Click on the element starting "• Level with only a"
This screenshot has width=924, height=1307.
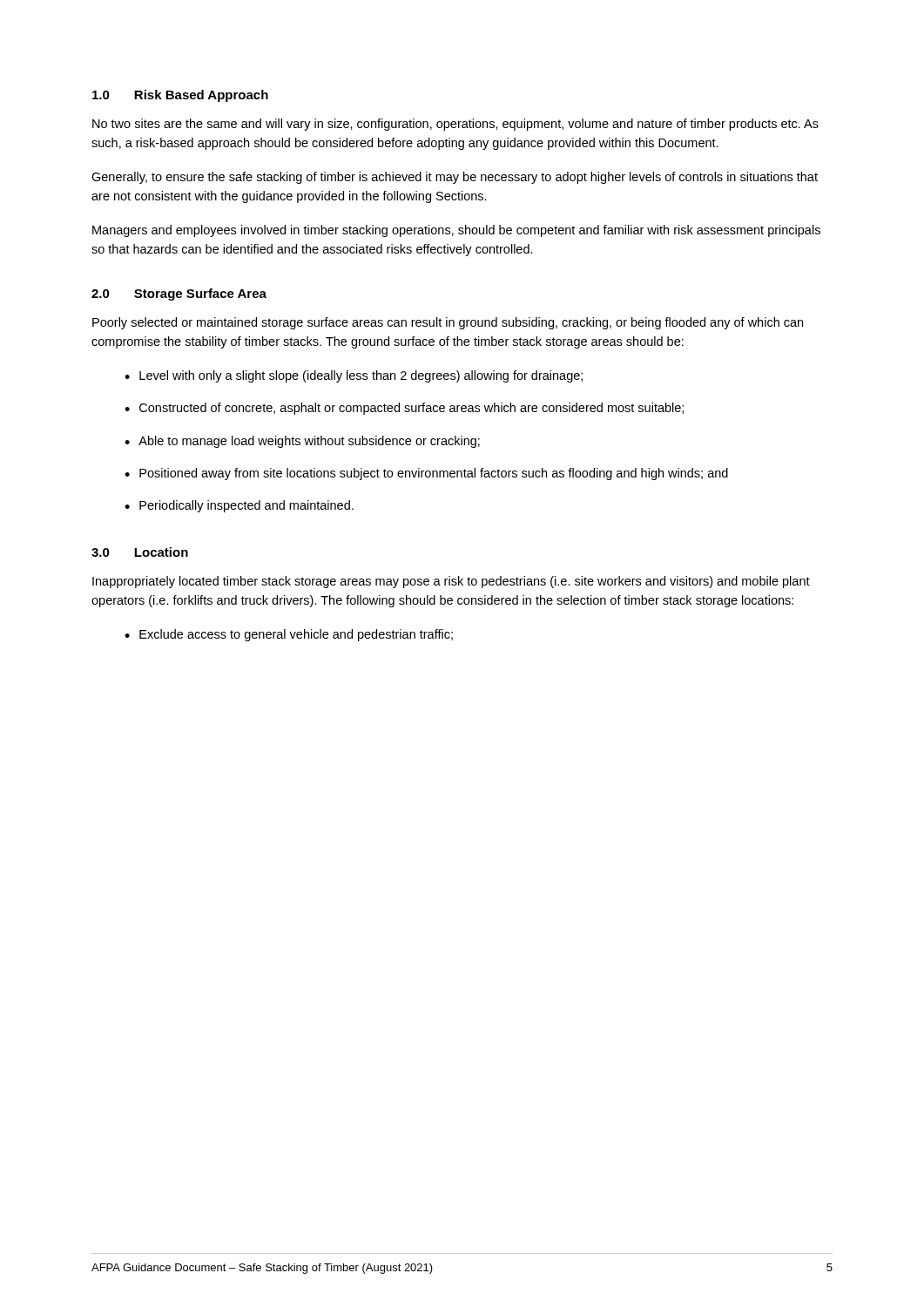(479, 377)
